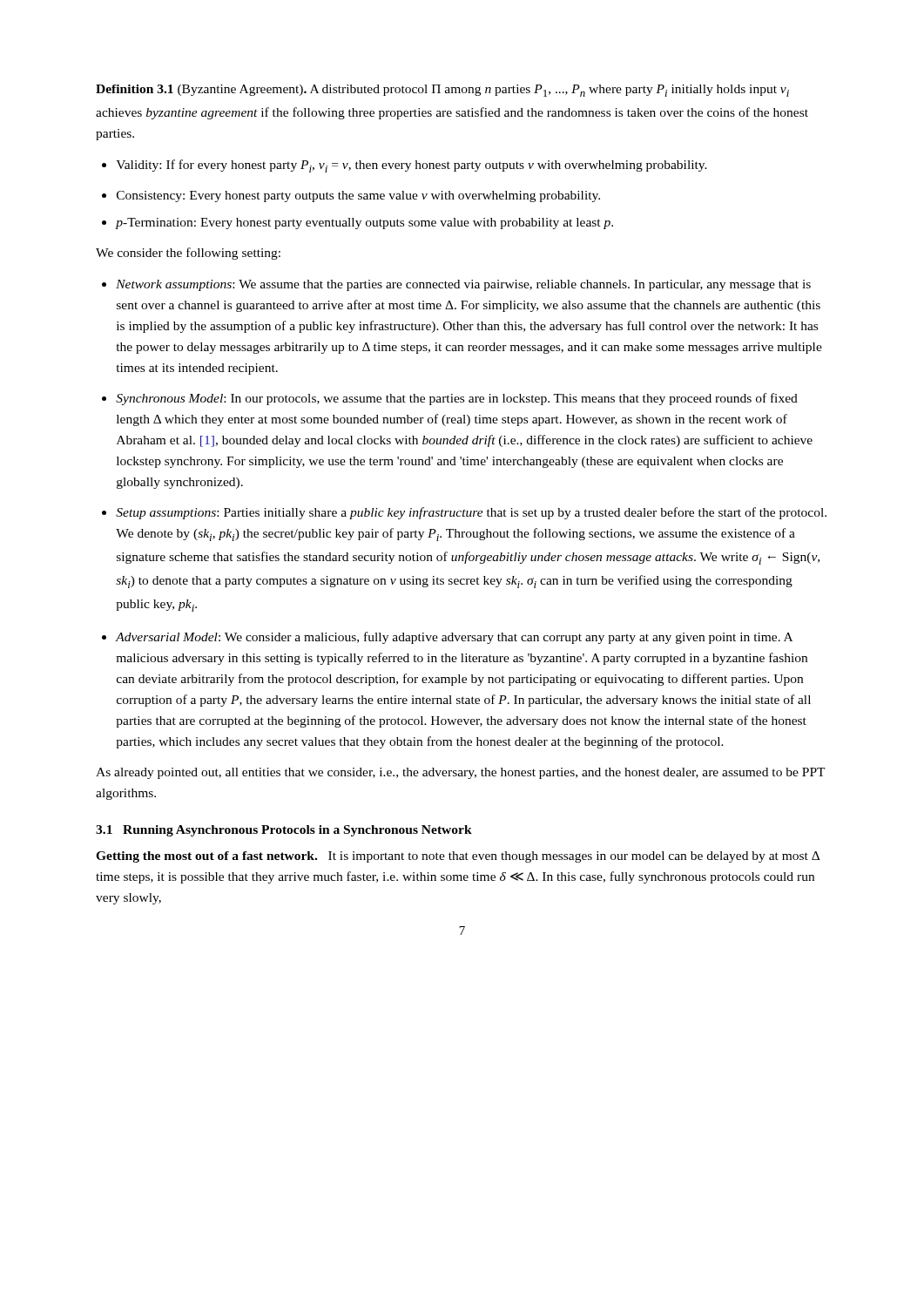Find the list item containing "Consistency: Every honest"

pos(359,194)
